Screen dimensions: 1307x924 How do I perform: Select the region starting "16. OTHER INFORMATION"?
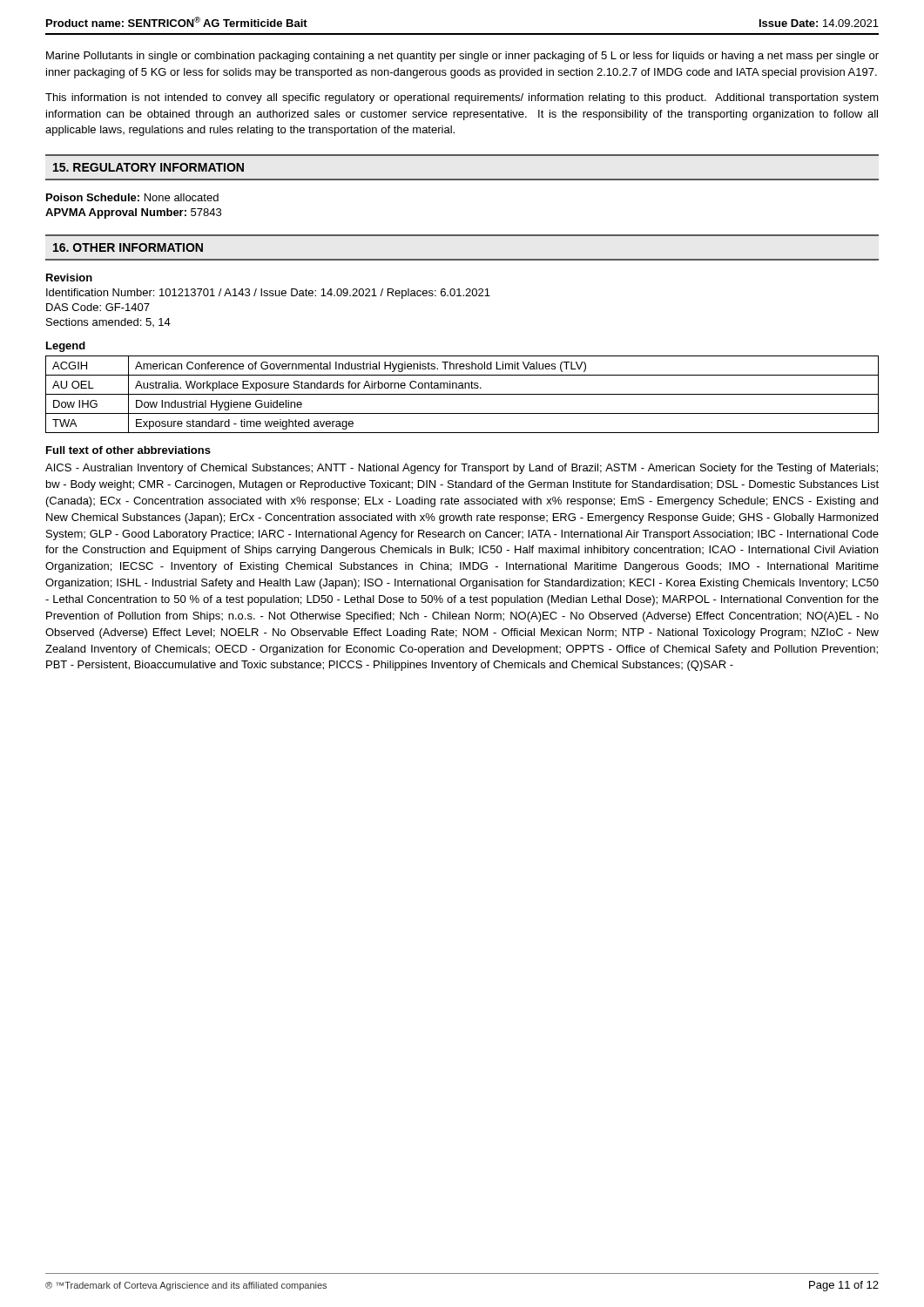click(462, 248)
